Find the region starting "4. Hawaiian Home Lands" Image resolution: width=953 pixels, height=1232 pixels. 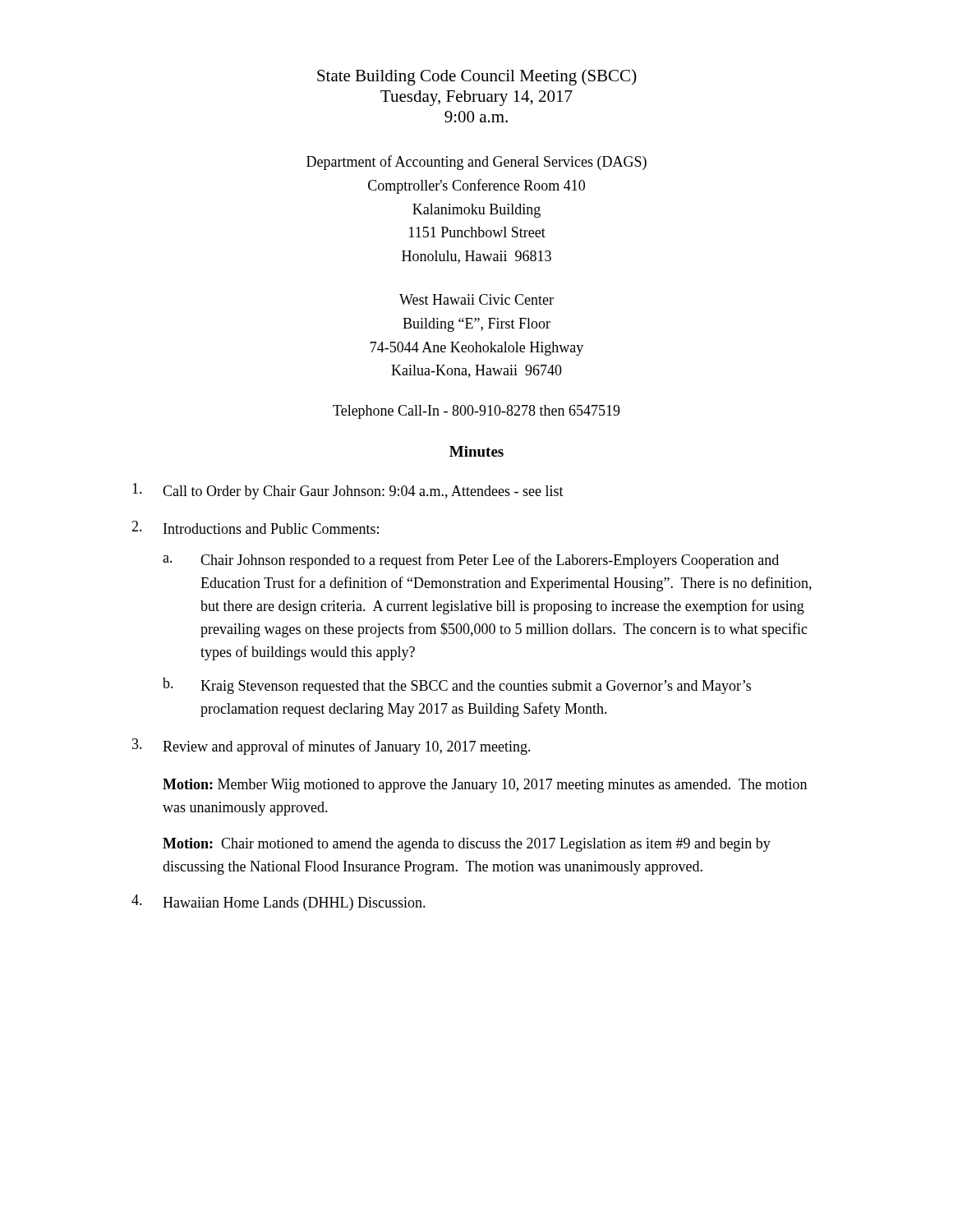pyautogui.click(x=279, y=903)
